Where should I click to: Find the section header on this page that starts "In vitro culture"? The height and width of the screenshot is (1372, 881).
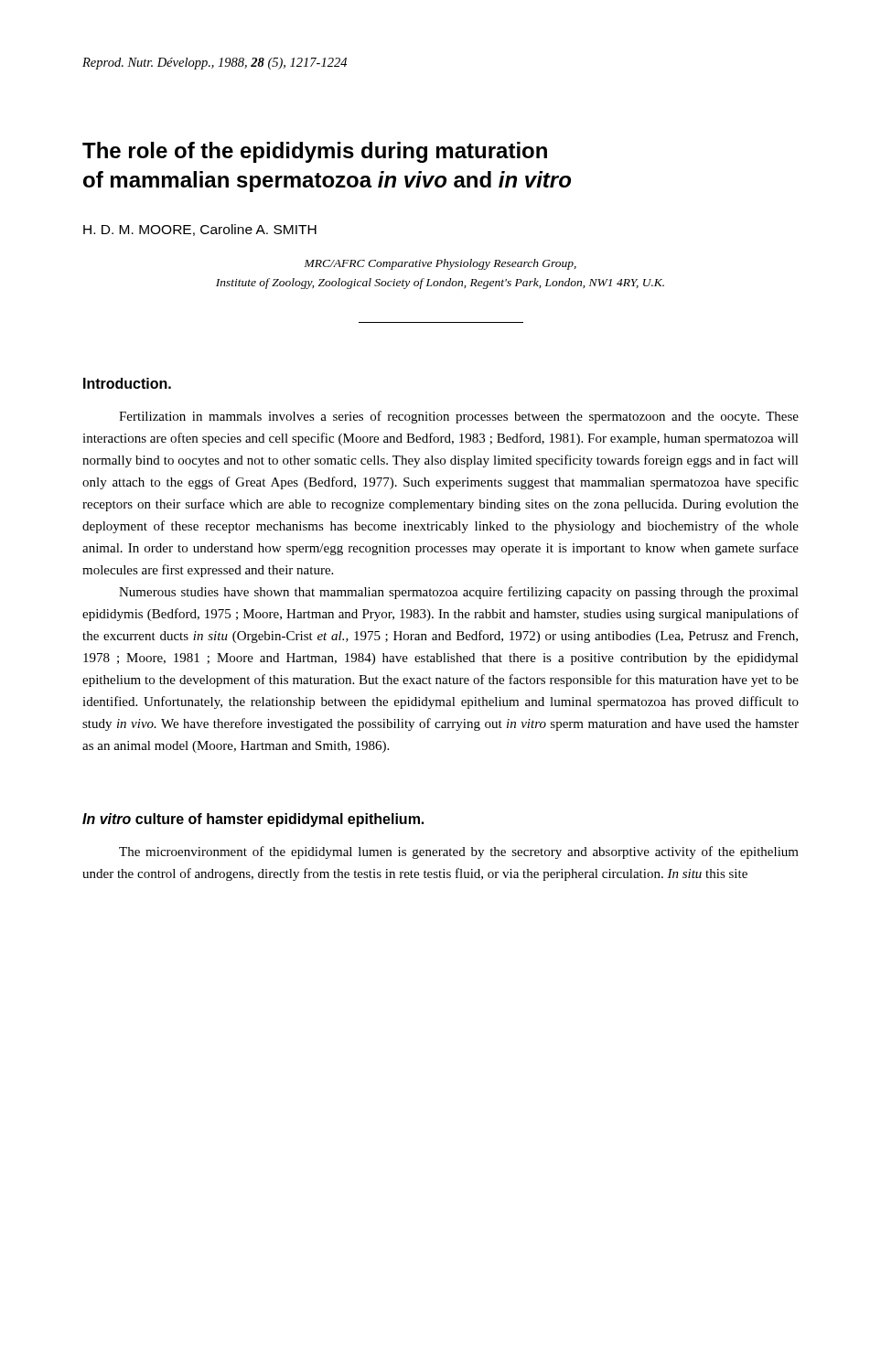pos(254,819)
